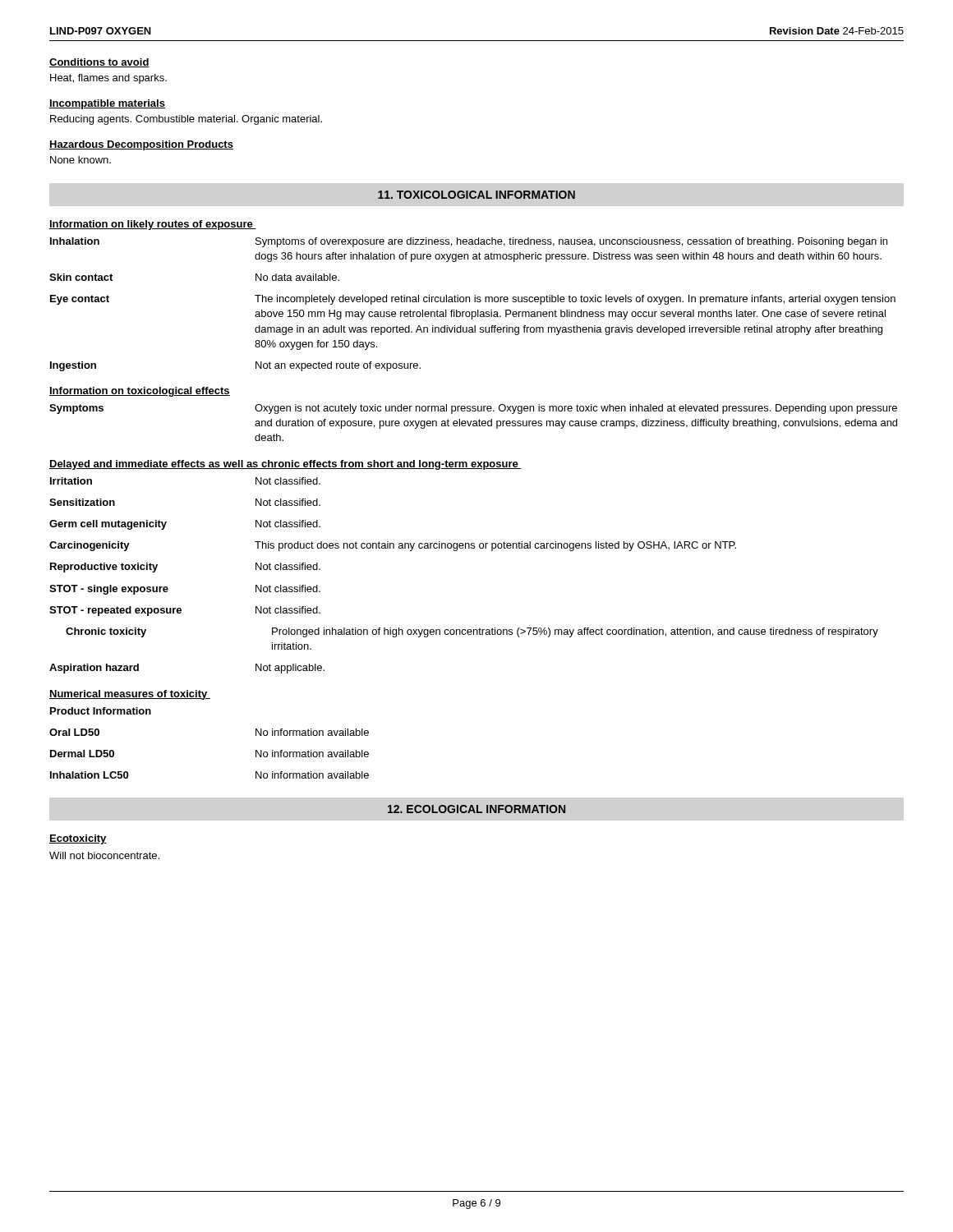
Task: Click on the passage starting "Incompatible materials"
Action: [x=107, y=103]
